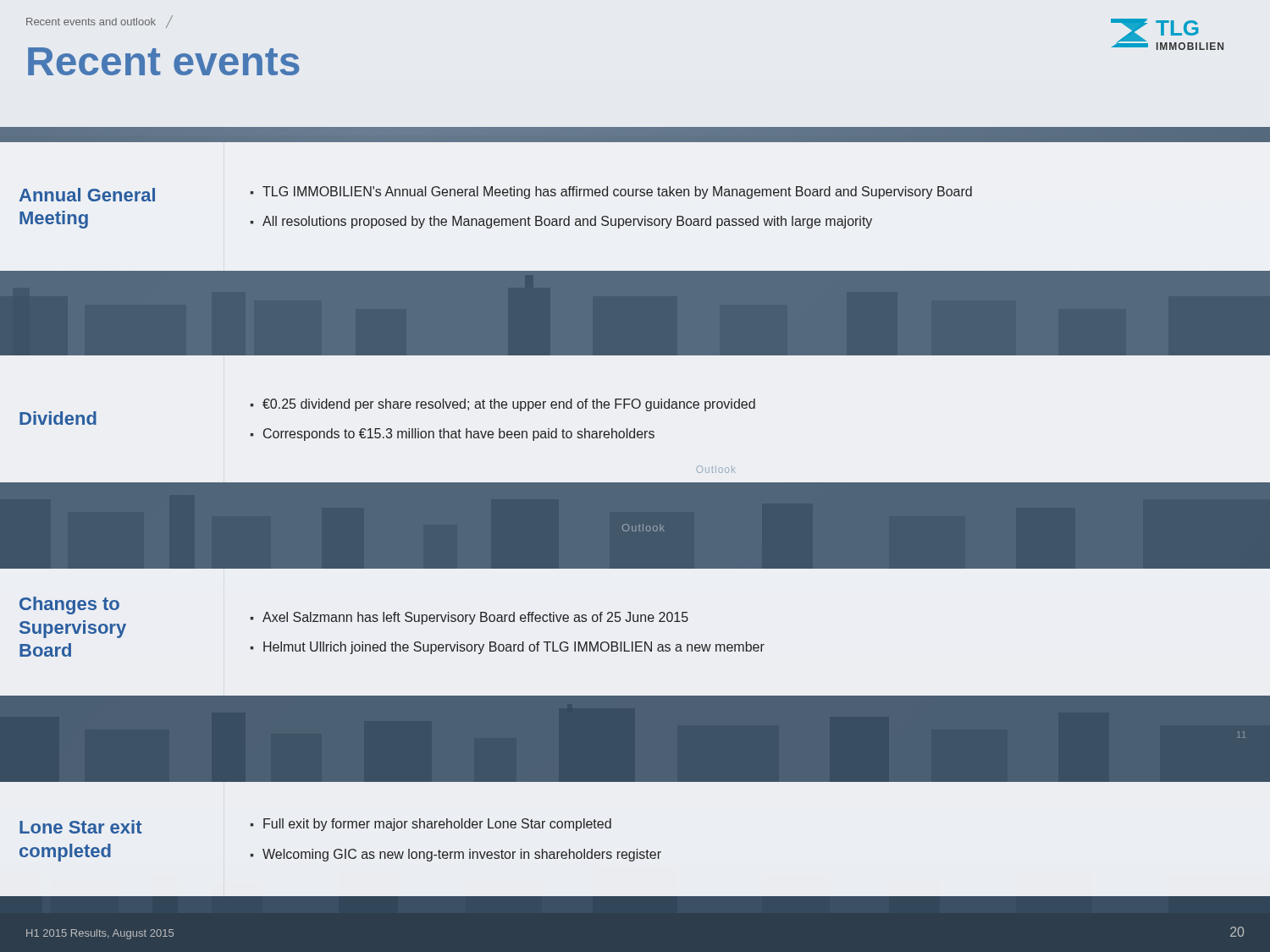Locate the region starting "Corresponds to €15.3 million that have been"
This screenshot has width=1270, height=952.
coord(459,434)
